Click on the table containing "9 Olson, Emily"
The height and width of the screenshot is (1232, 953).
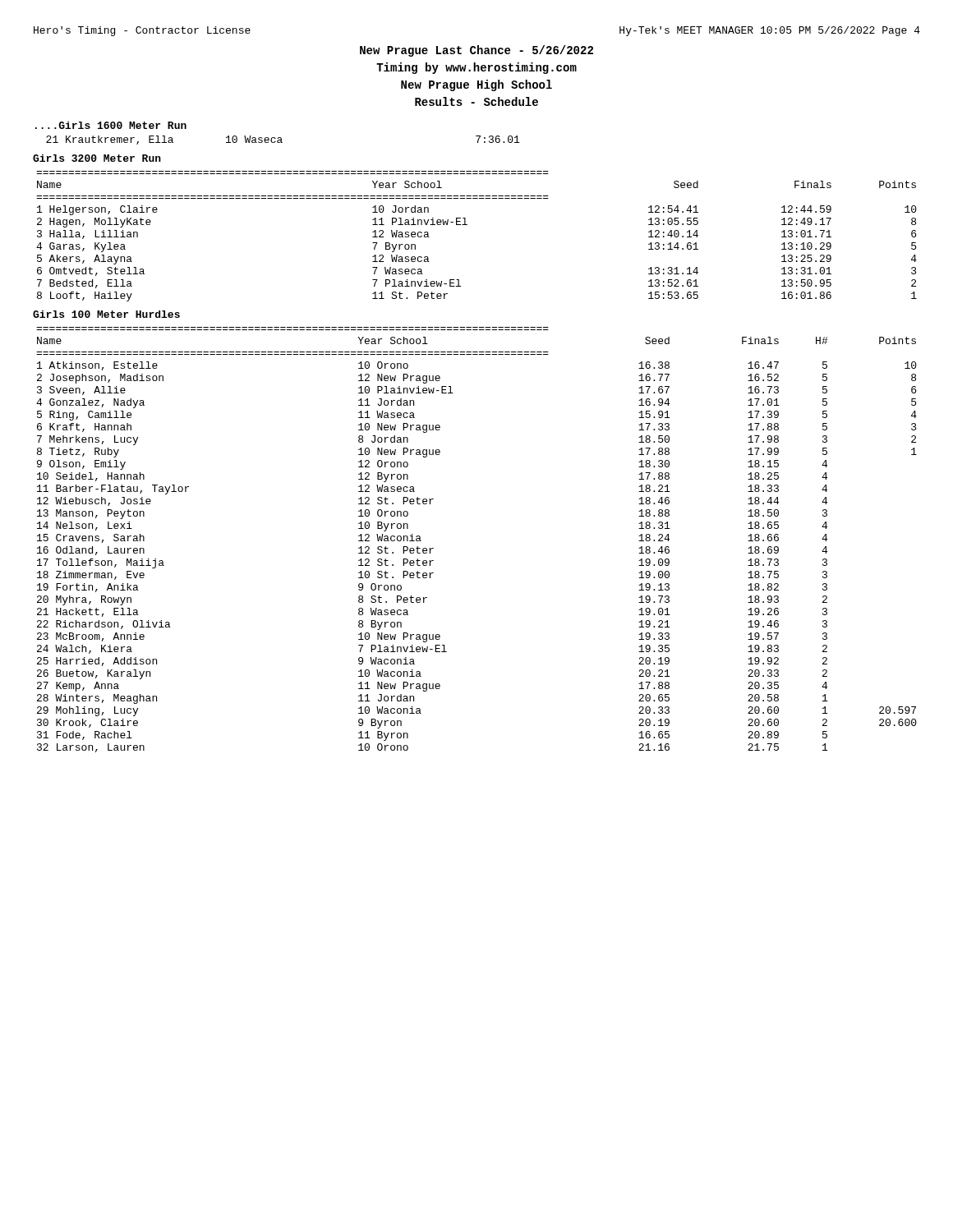tap(476, 538)
